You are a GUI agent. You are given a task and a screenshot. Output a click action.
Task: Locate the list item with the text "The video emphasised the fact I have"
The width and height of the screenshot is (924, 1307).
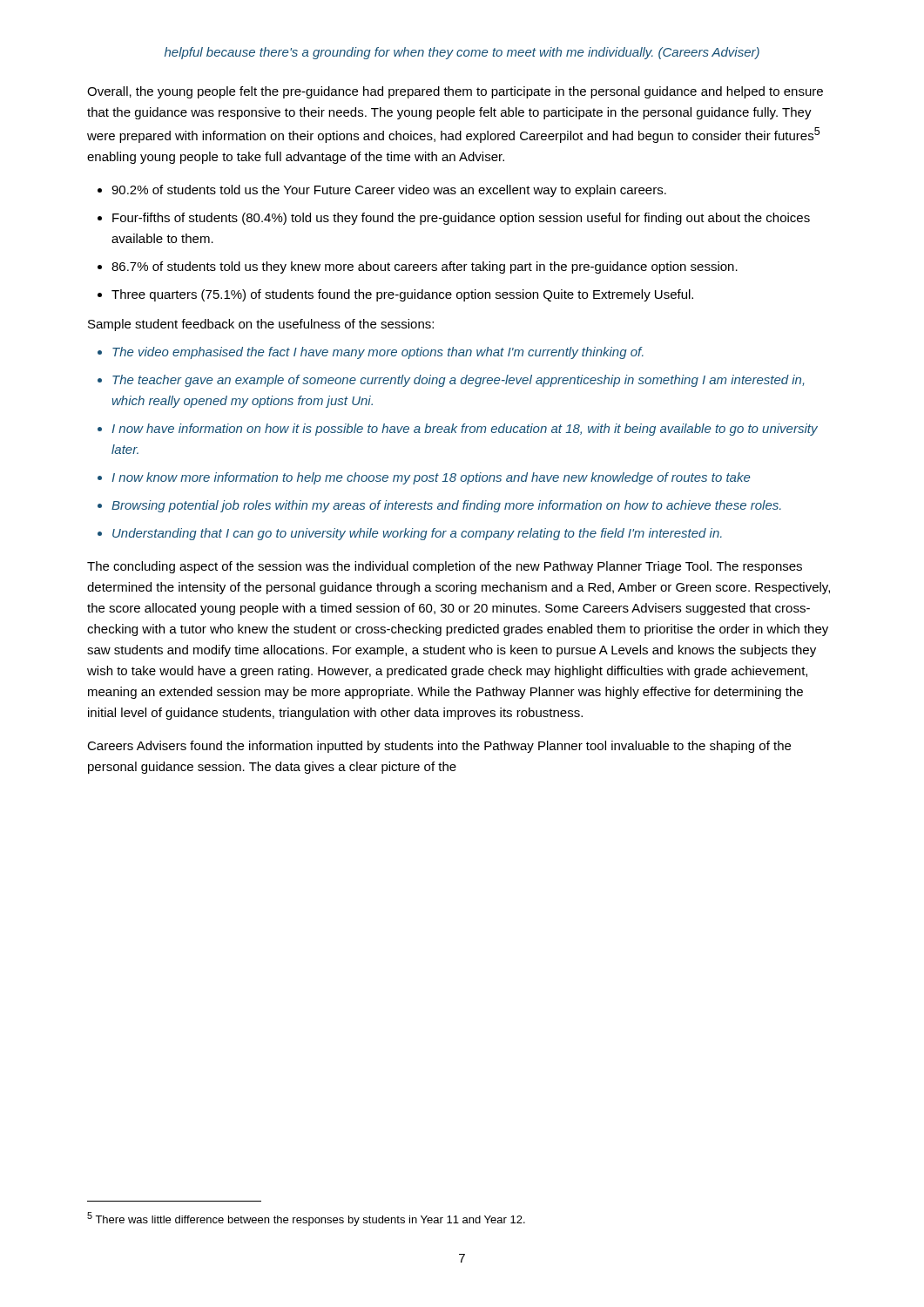[378, 352]
